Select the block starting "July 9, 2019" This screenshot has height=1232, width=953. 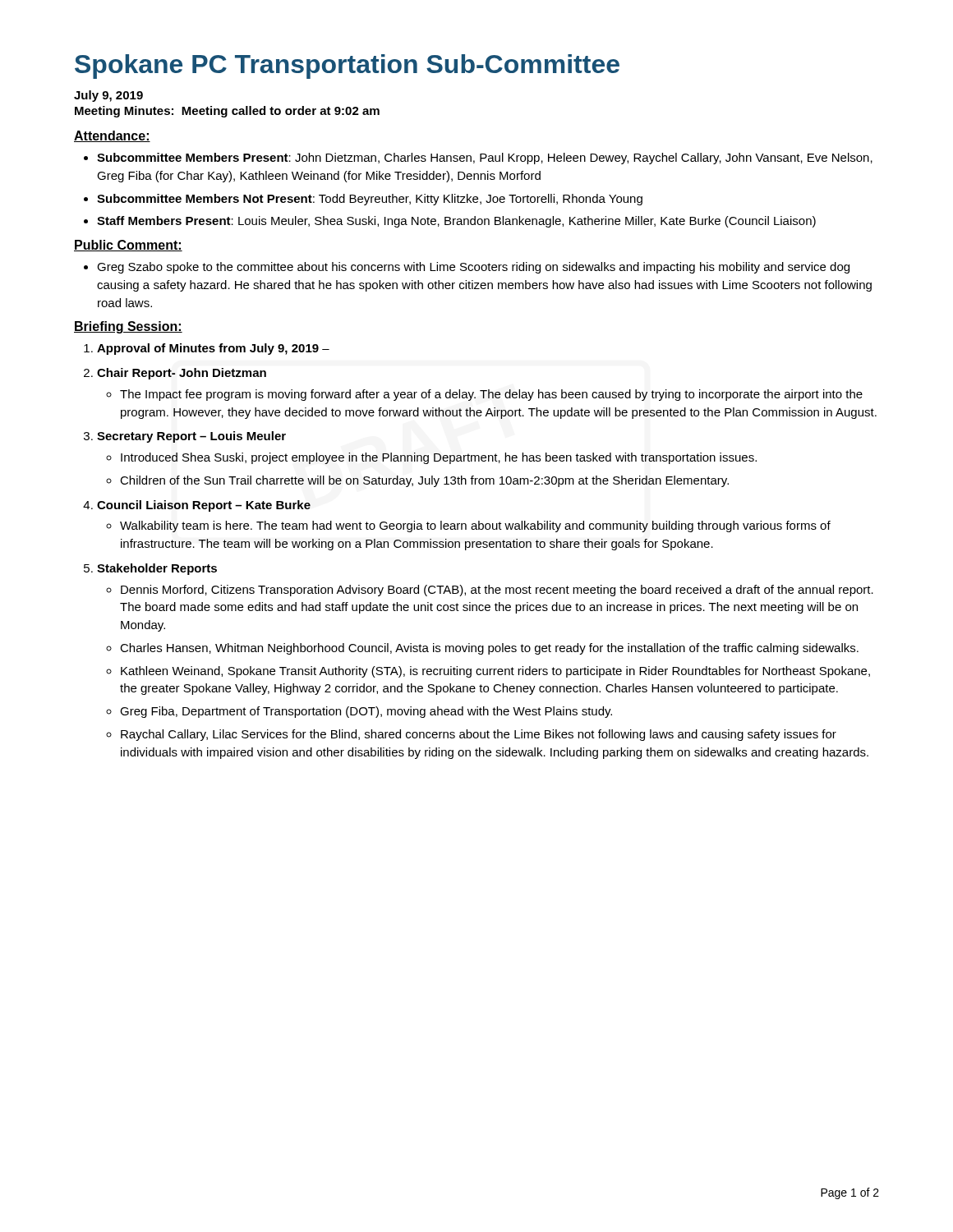109,95
